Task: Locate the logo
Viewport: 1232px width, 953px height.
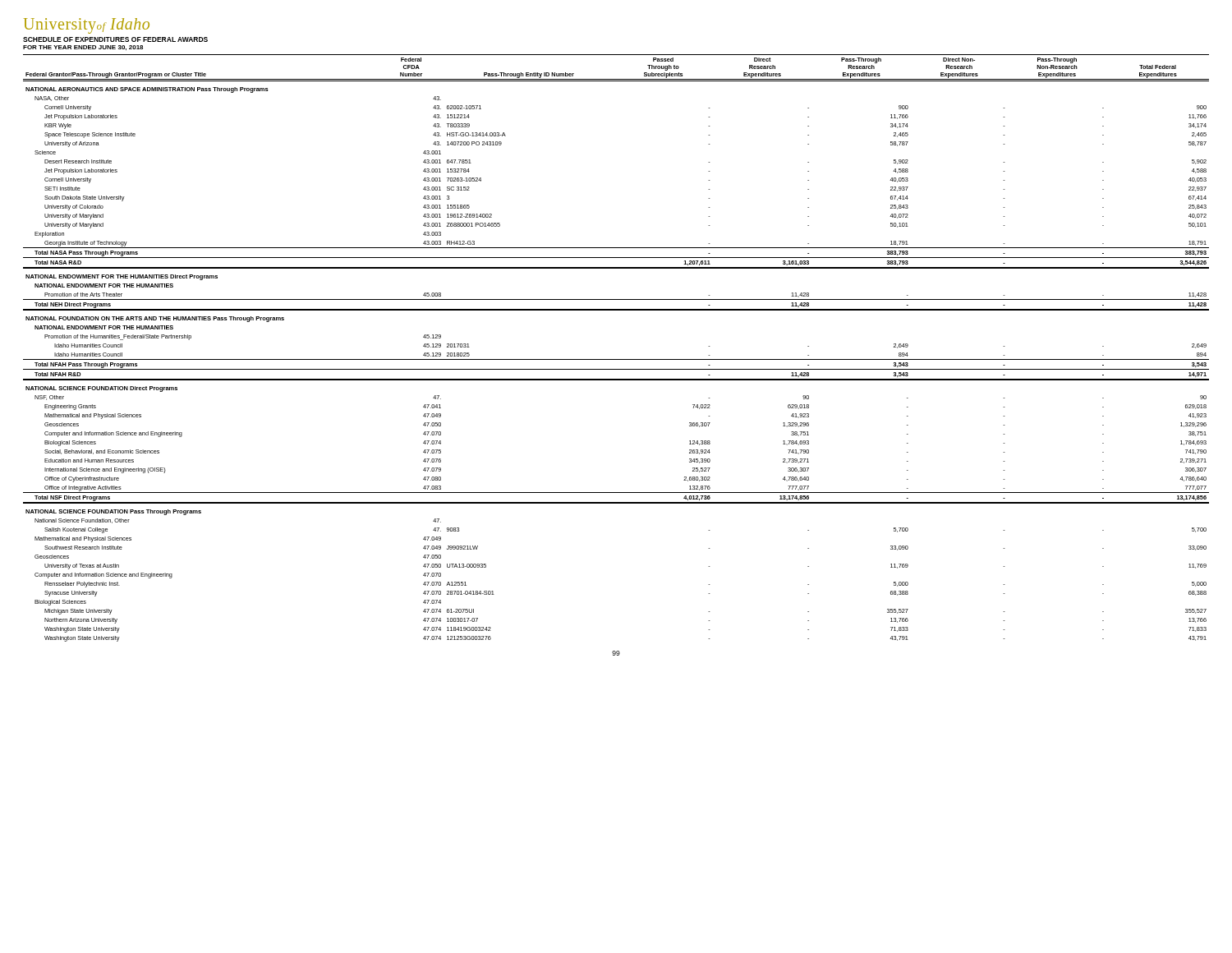Action: click(616, 24)
